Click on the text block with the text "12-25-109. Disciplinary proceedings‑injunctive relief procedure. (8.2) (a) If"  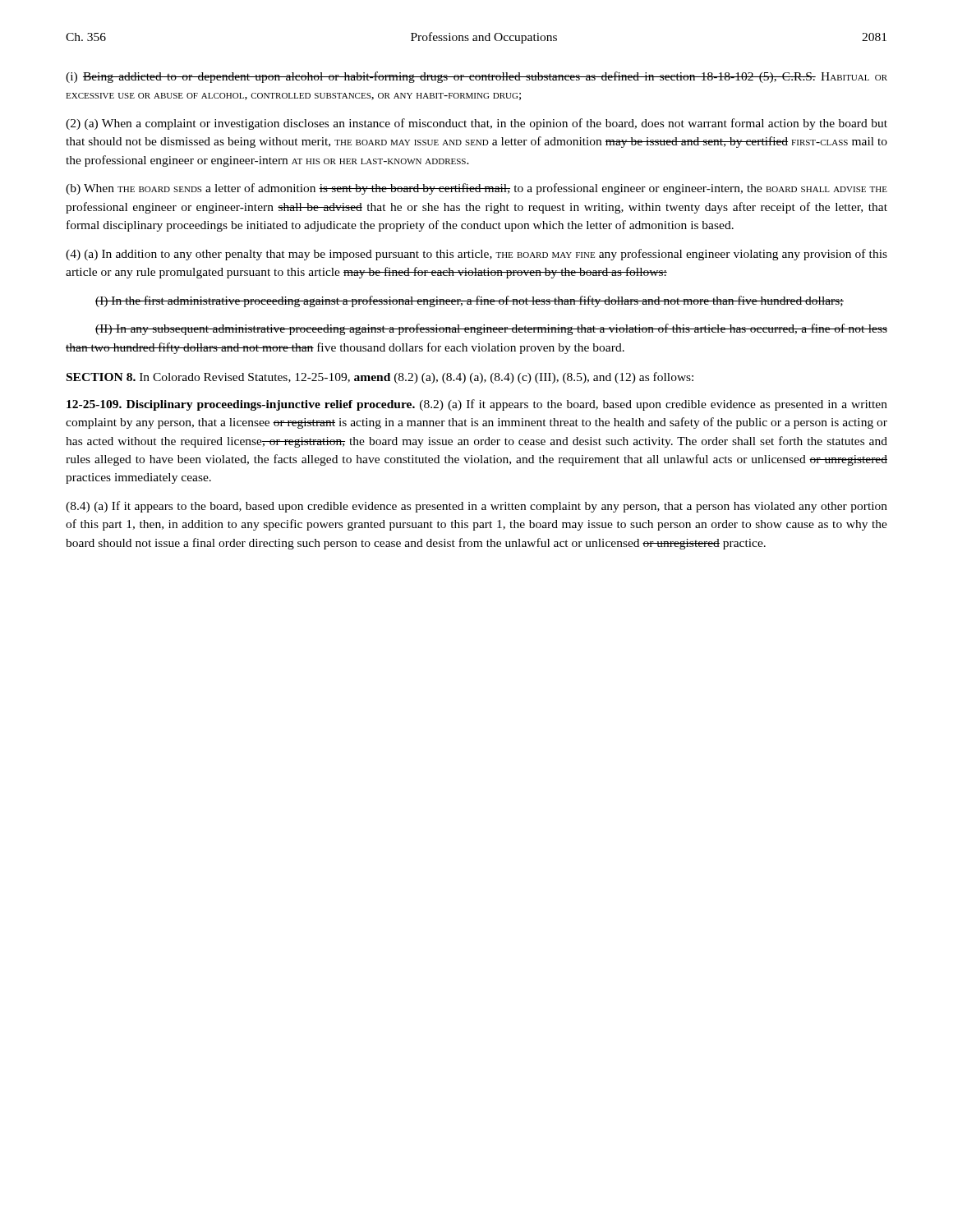pyautogui.click(x=476, y=441)
